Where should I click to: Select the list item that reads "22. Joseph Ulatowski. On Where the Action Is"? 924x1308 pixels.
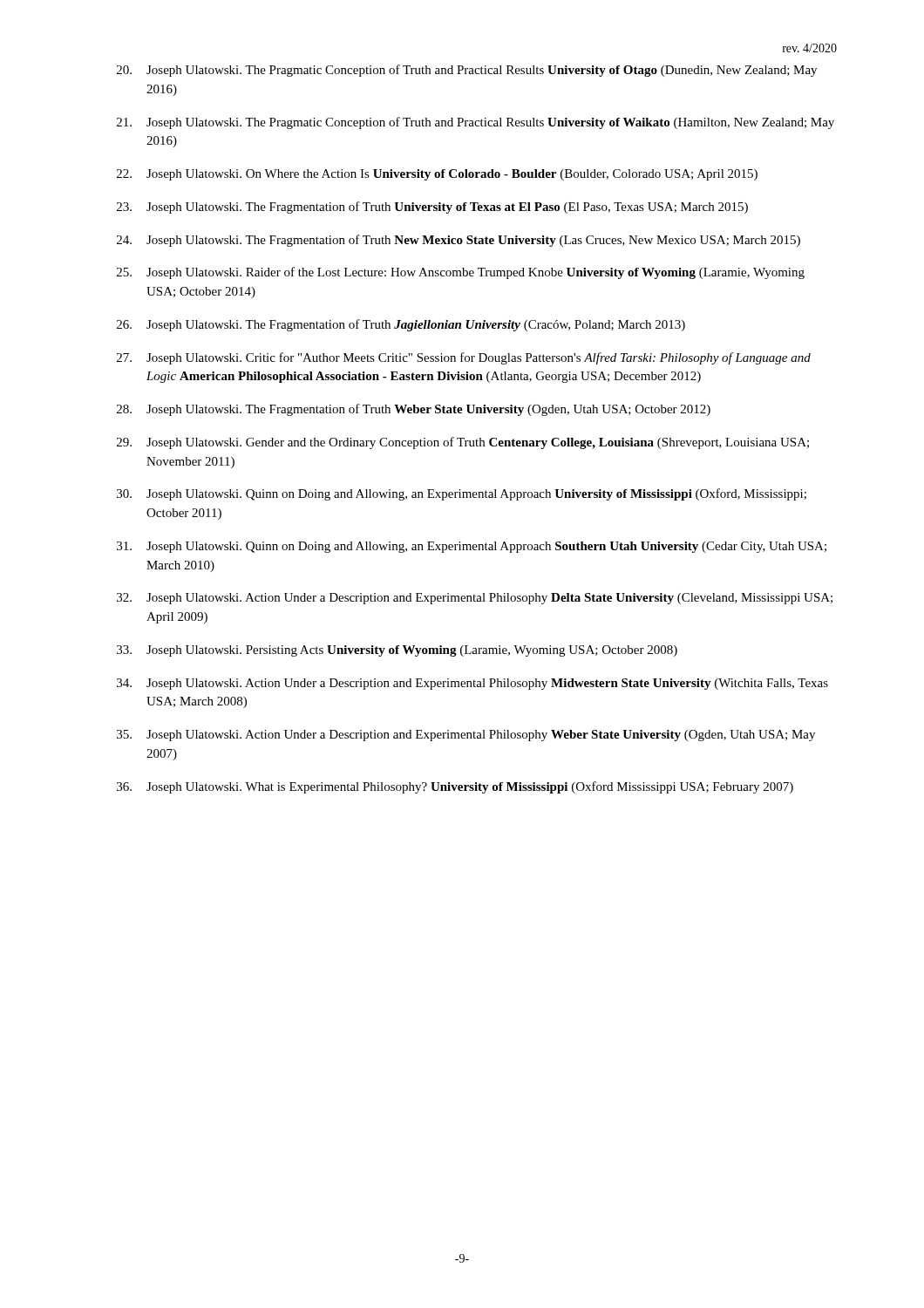pos(462,174)
